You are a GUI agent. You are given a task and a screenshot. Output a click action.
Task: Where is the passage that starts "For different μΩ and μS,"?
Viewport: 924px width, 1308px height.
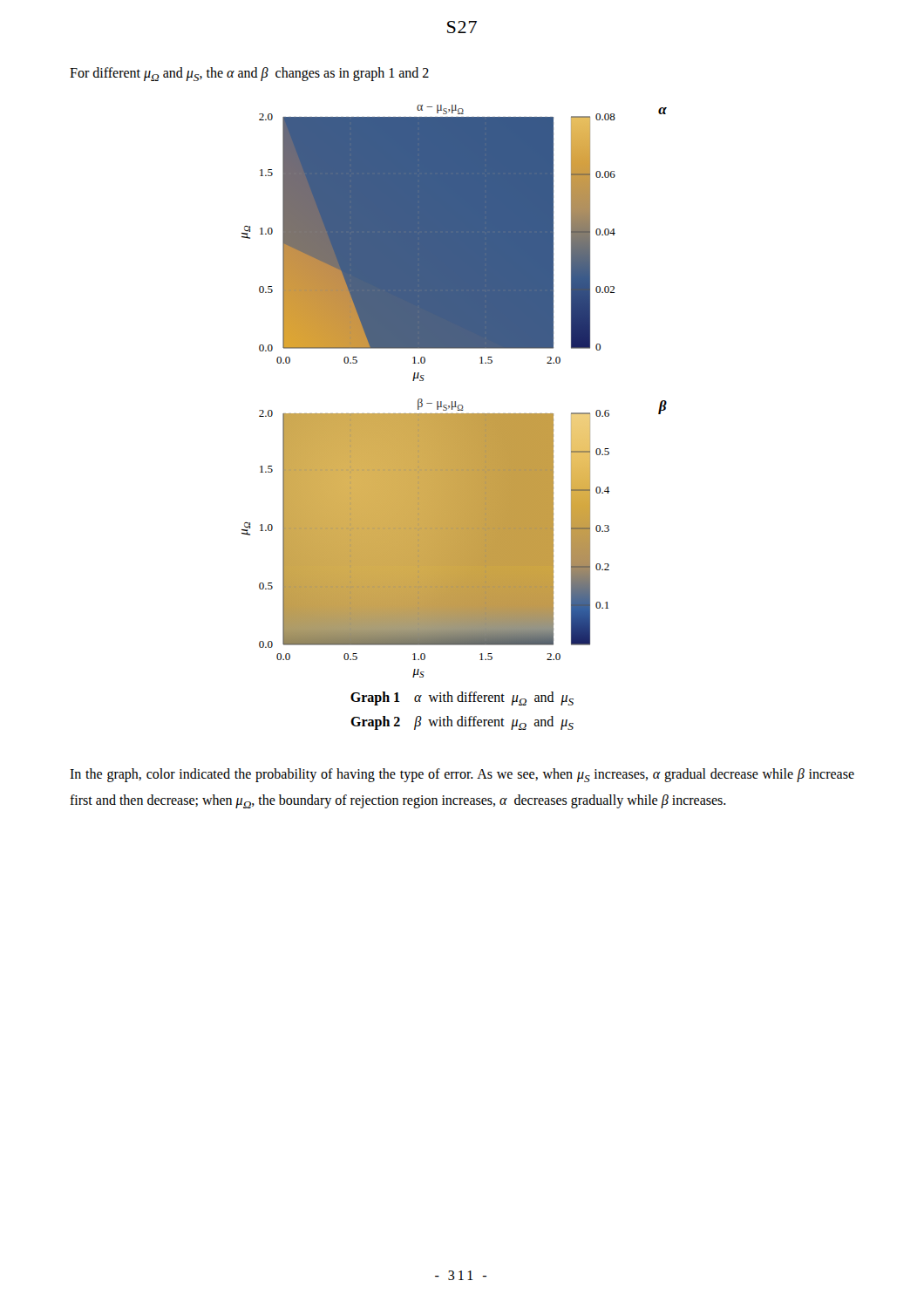pos(249,75)
